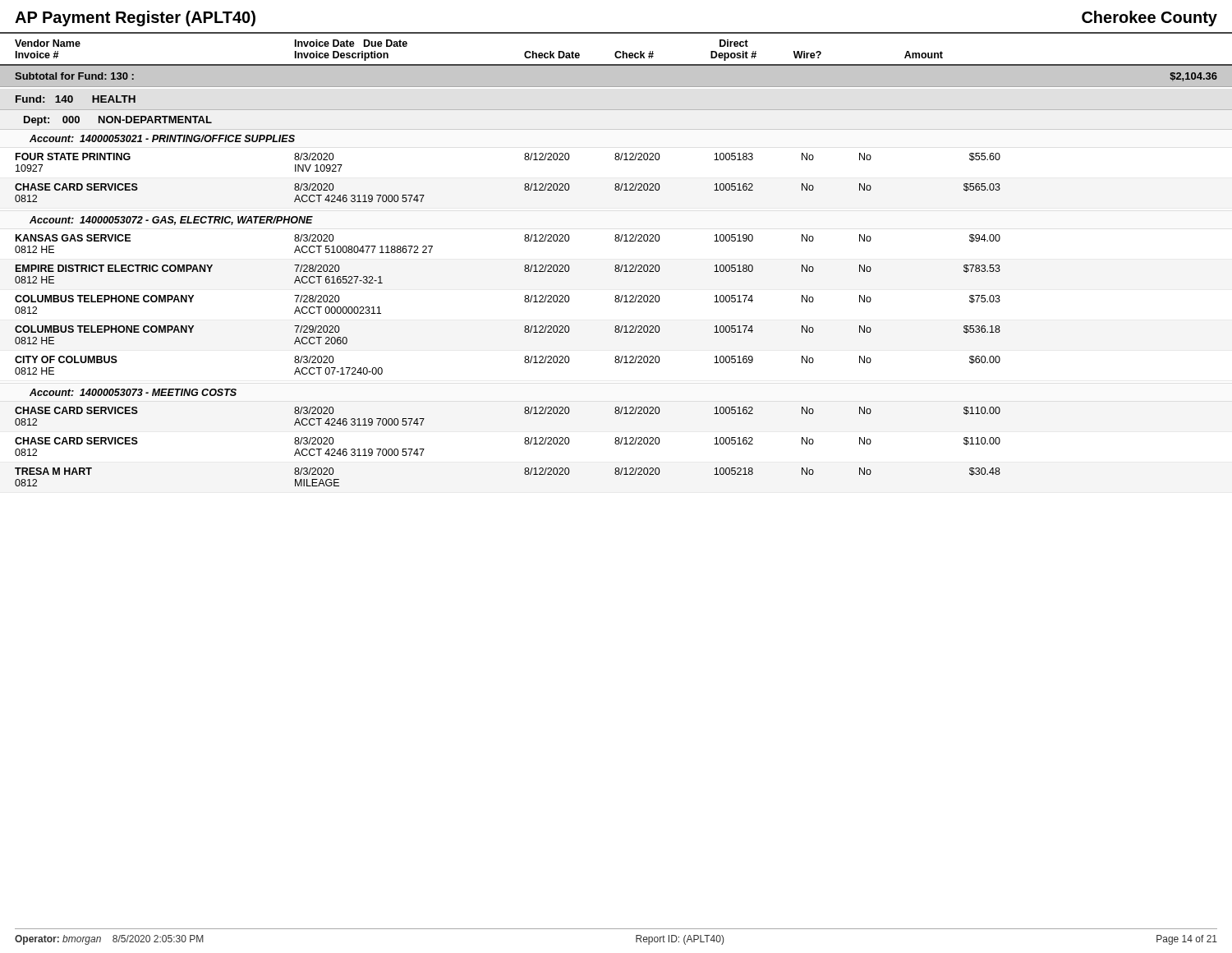Locate the element starting "COLUMBUS TELEPHONE COMPANY 0812 HE 7/29/2020"
Viewport: 1232px width, 953px height.
106,330
